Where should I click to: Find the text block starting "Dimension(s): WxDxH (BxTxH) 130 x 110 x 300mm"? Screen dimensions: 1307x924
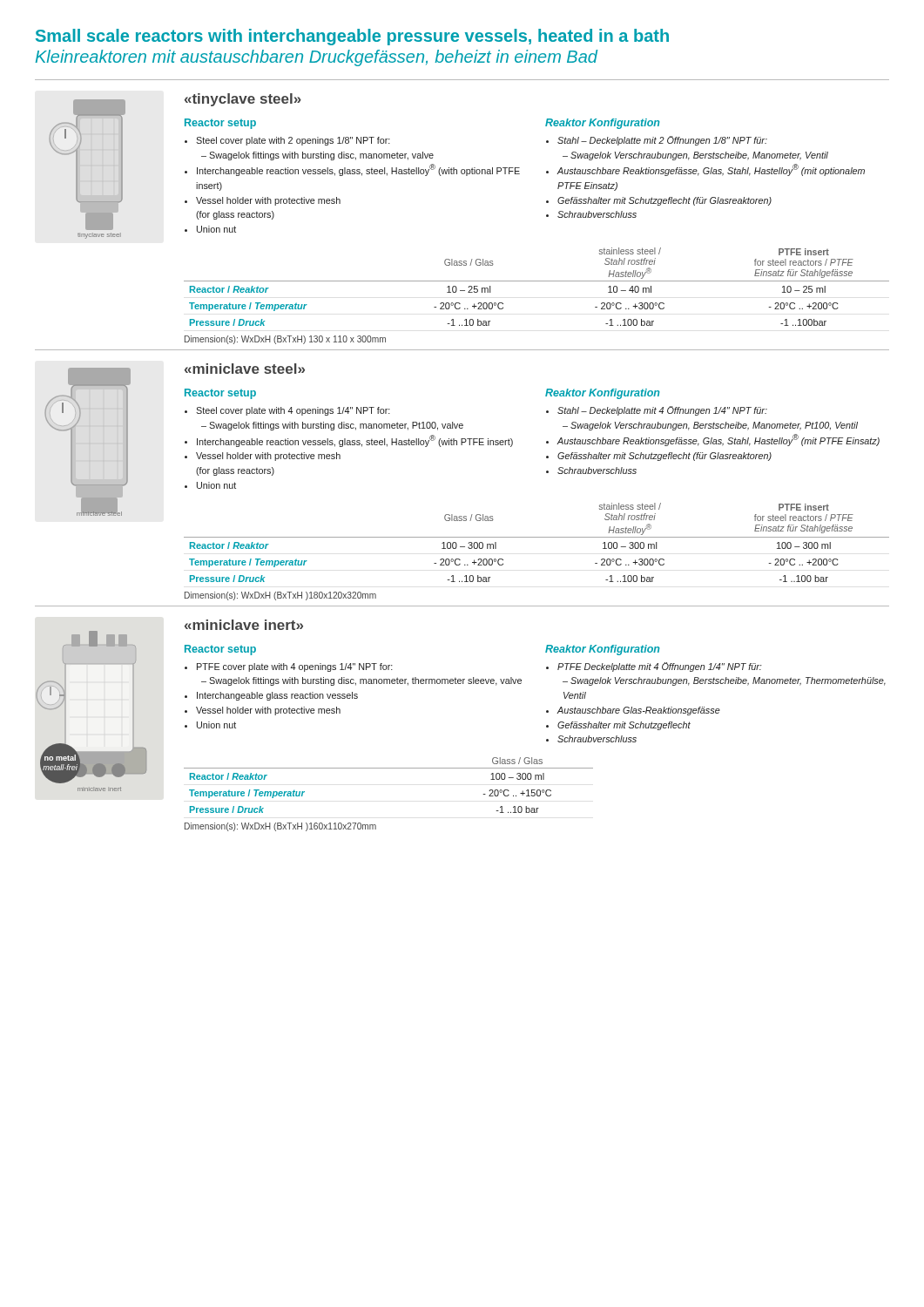(x=285, y=340)
